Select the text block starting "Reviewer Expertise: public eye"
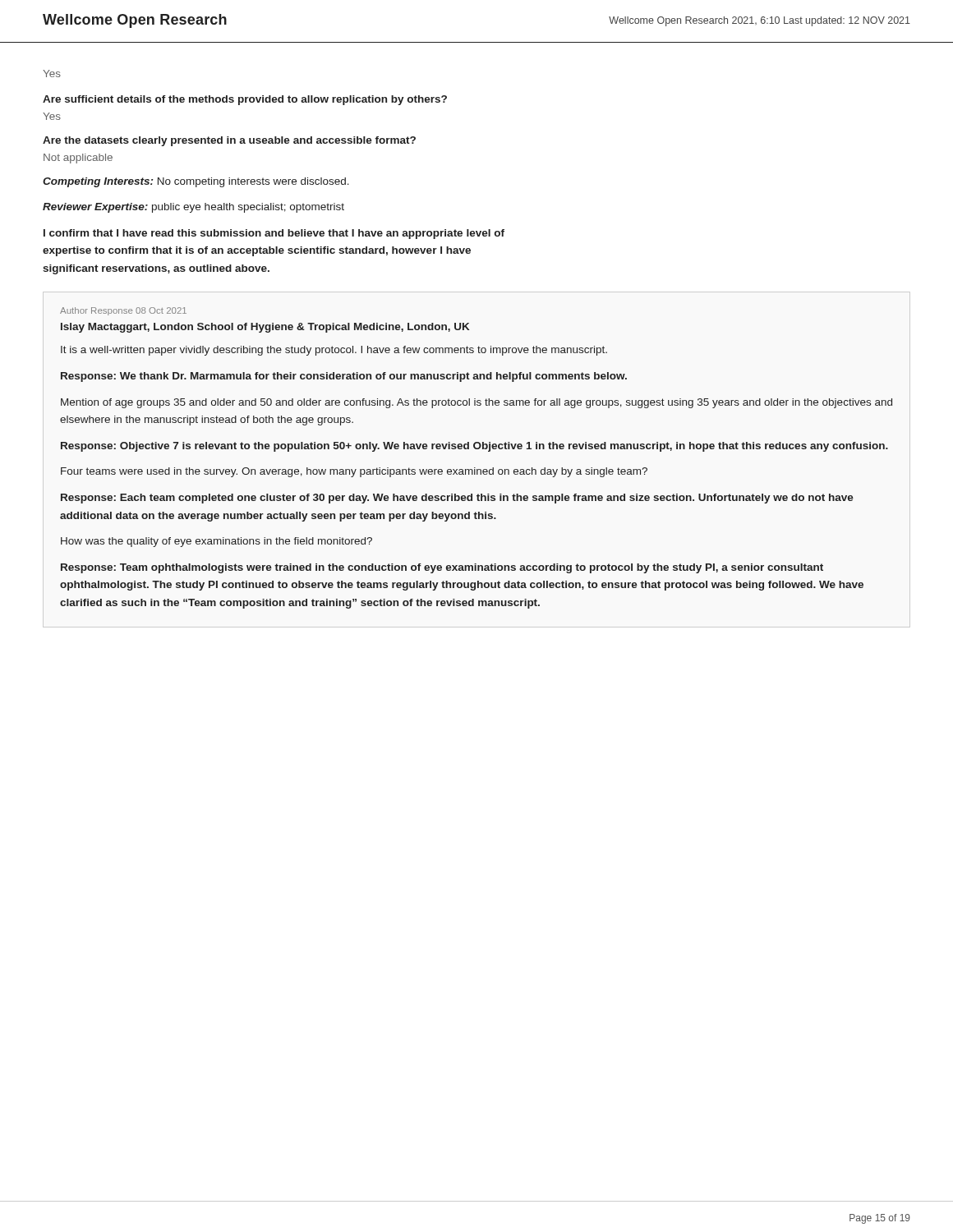Screen dimensions: 1232x953 [193, 206]
